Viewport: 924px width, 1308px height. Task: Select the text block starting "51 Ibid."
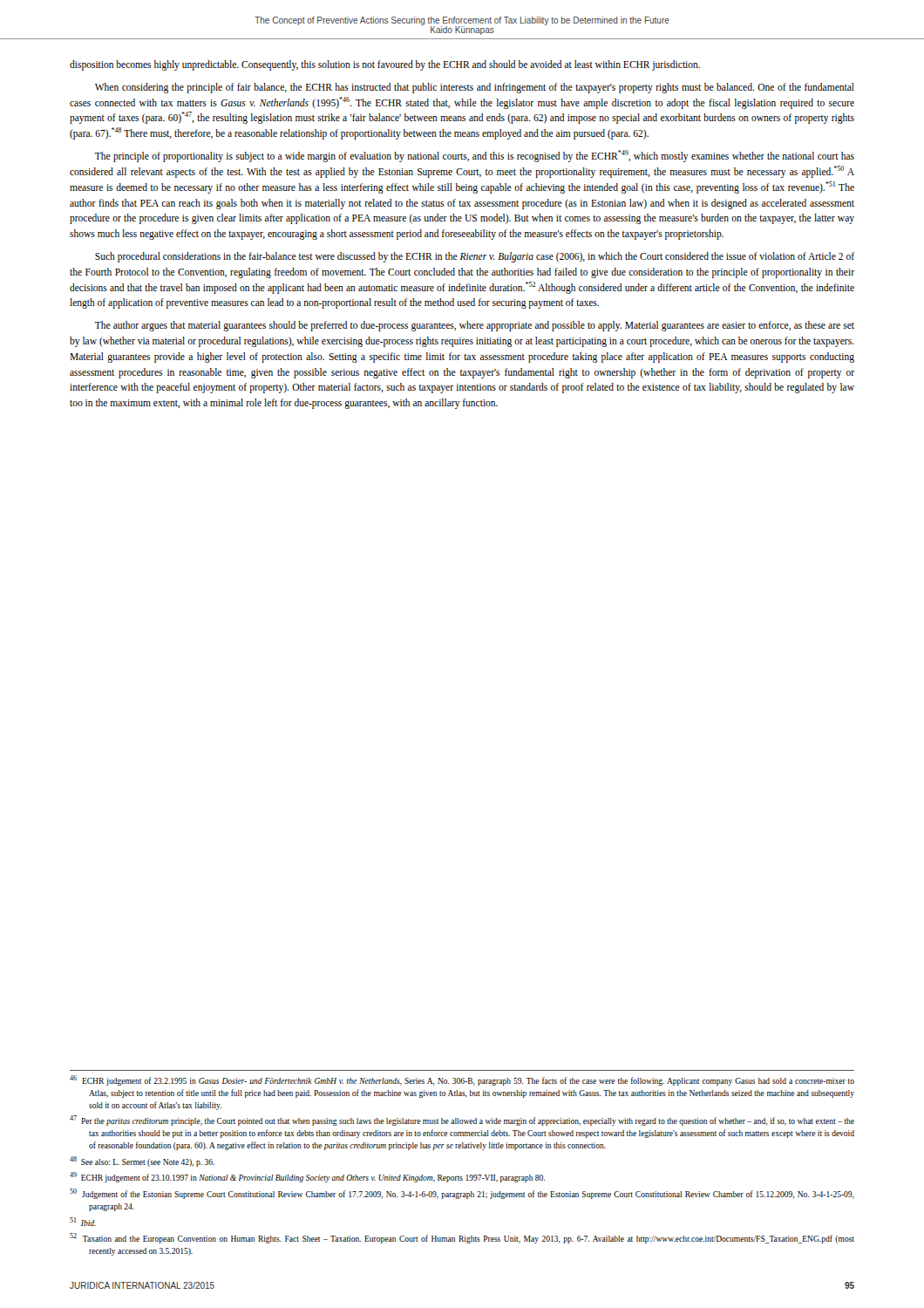83,1223
